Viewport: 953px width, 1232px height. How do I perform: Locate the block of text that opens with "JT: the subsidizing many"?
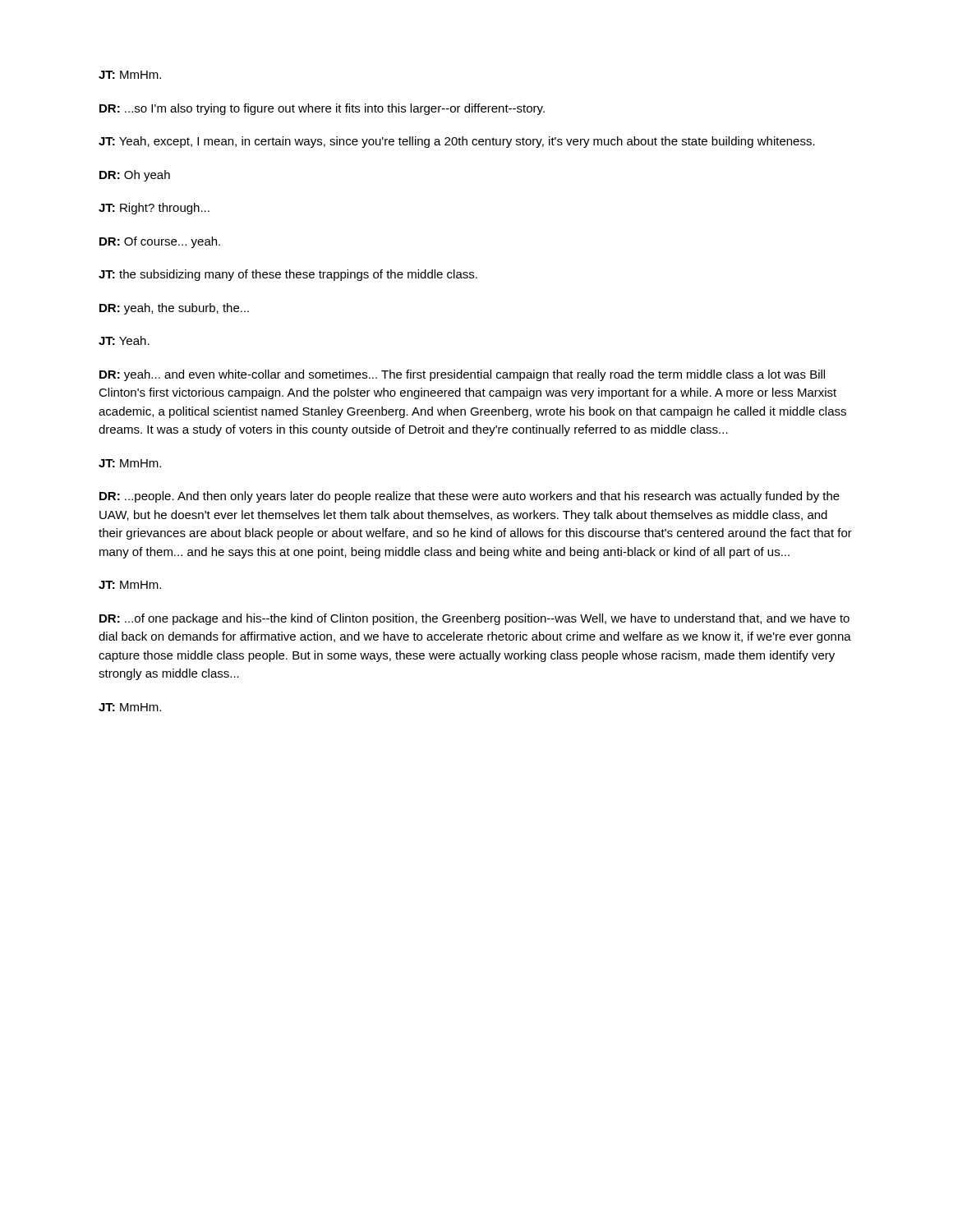(288, 274)
